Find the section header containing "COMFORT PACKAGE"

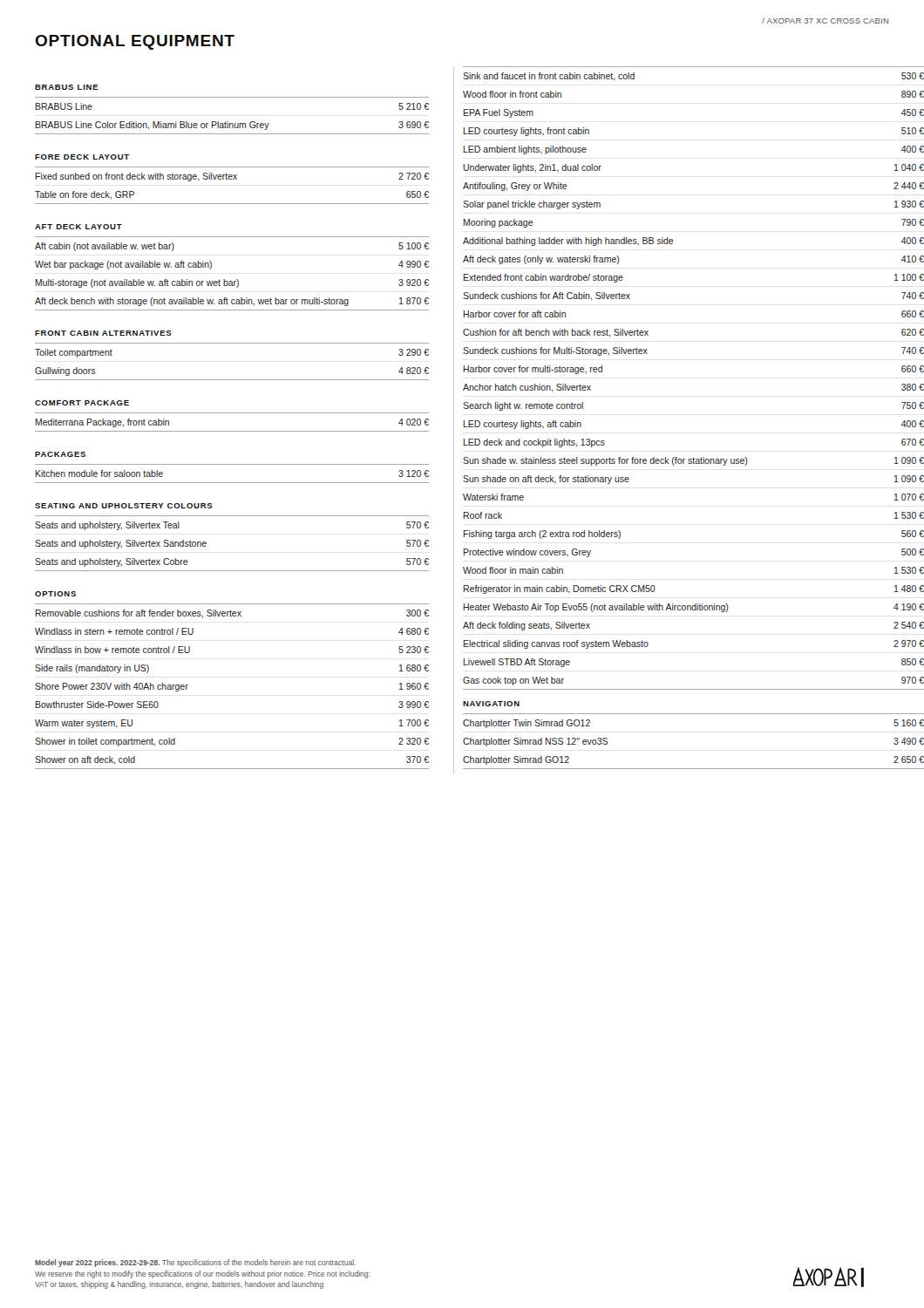(x=82, y=402)
